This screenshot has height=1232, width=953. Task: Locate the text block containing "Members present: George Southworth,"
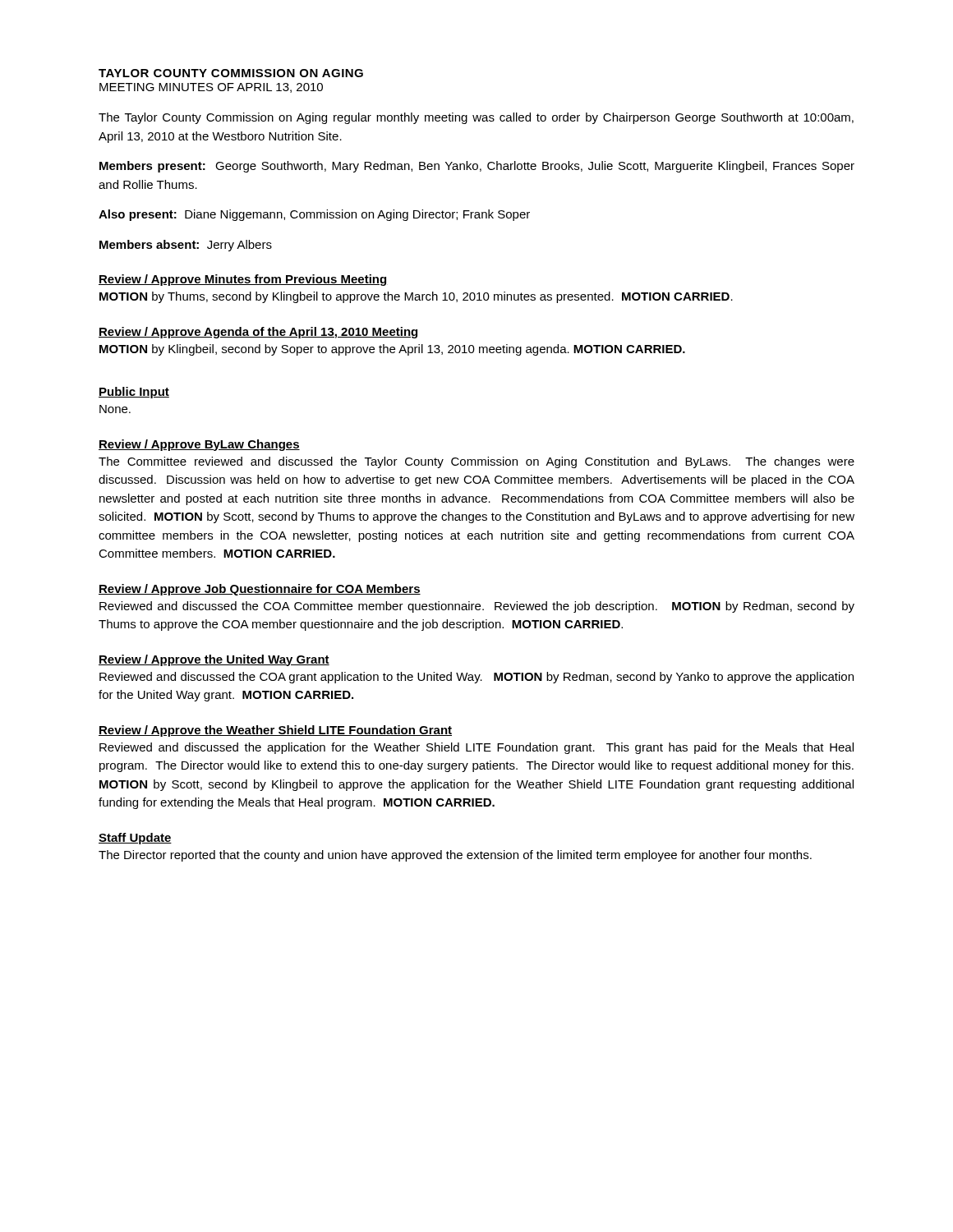pos(476,175)
